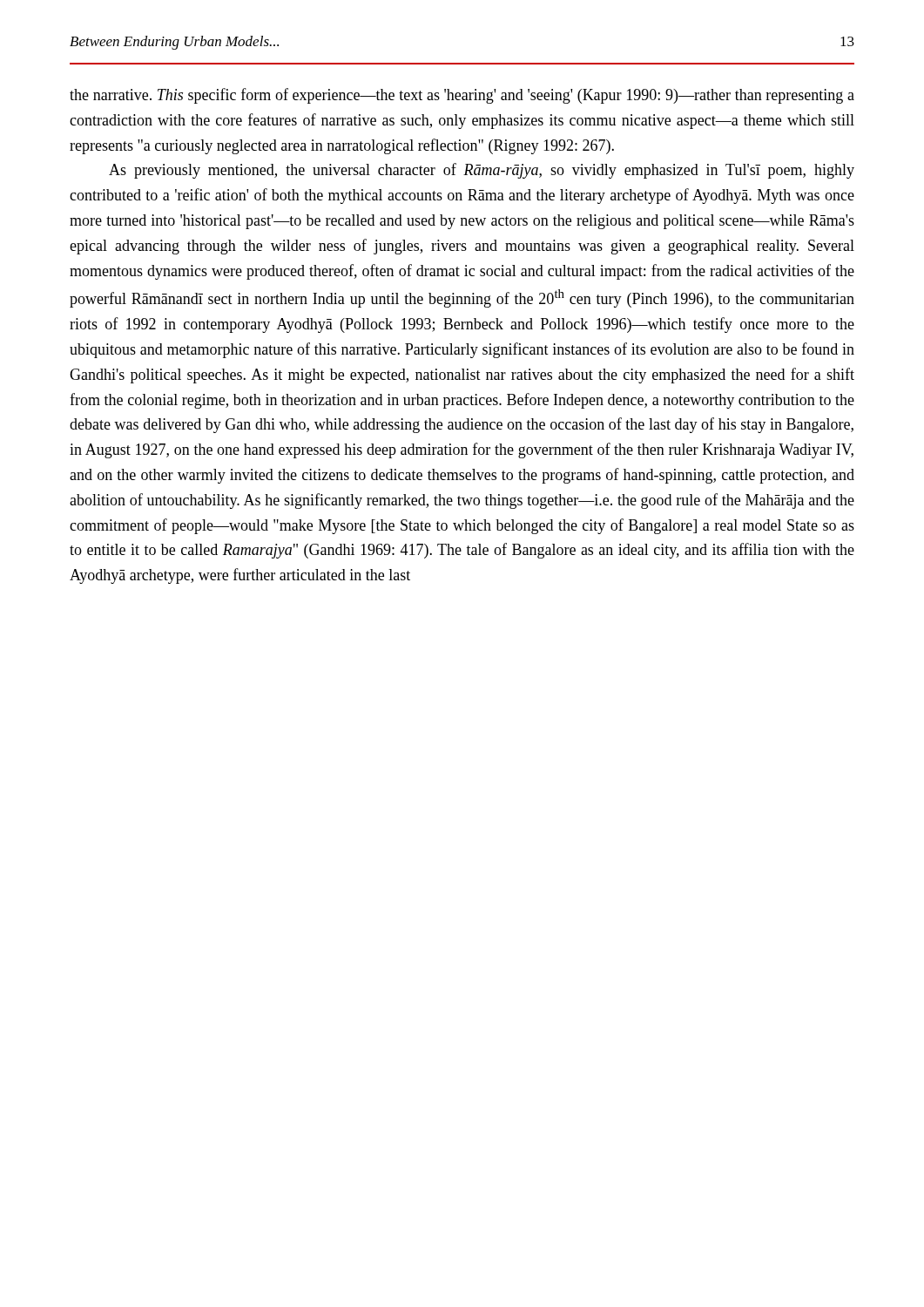Where is the passage that starts "the narrative. This"?

(x=462, y=335)
